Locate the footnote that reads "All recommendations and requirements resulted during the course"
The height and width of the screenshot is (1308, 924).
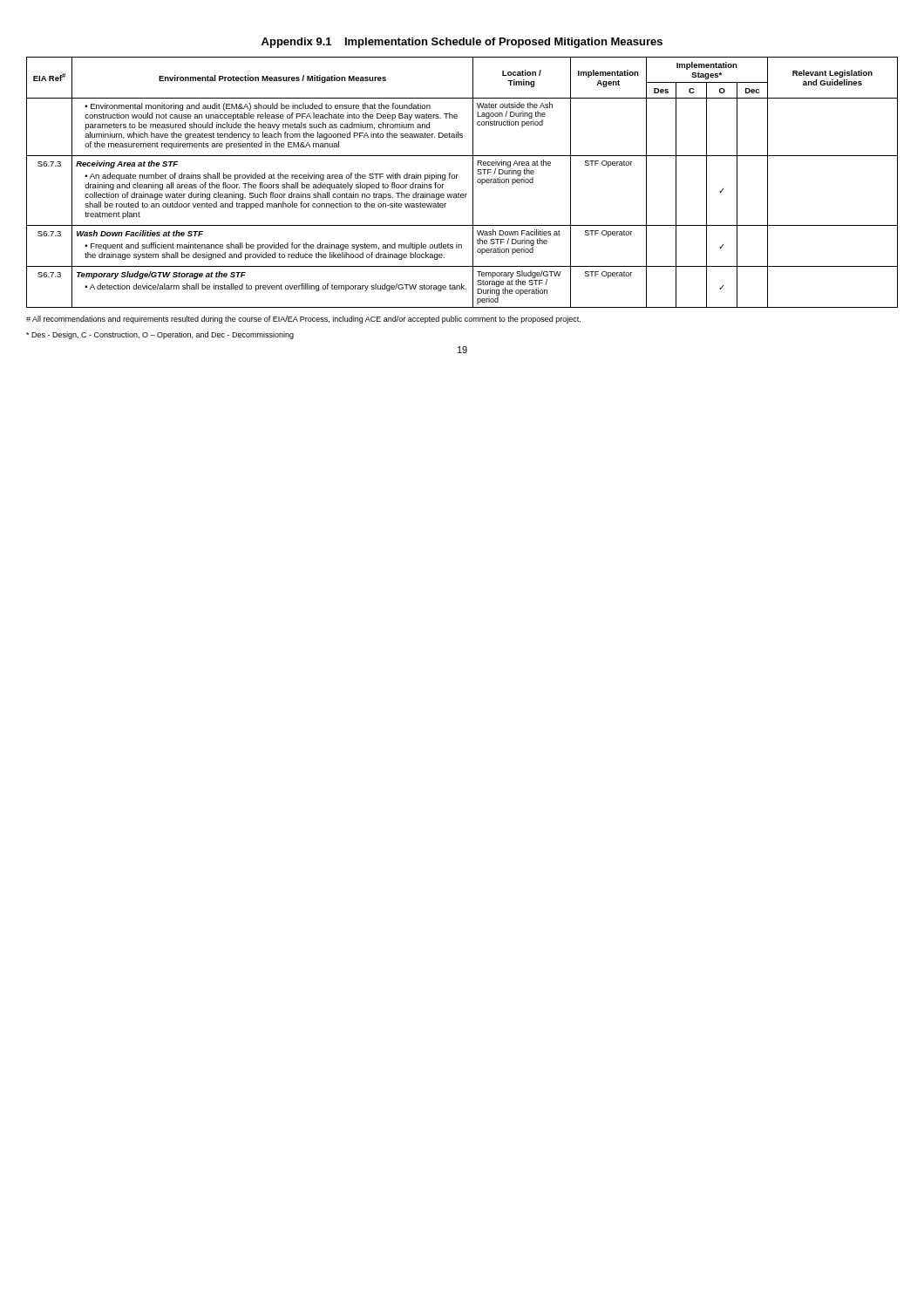304,319
